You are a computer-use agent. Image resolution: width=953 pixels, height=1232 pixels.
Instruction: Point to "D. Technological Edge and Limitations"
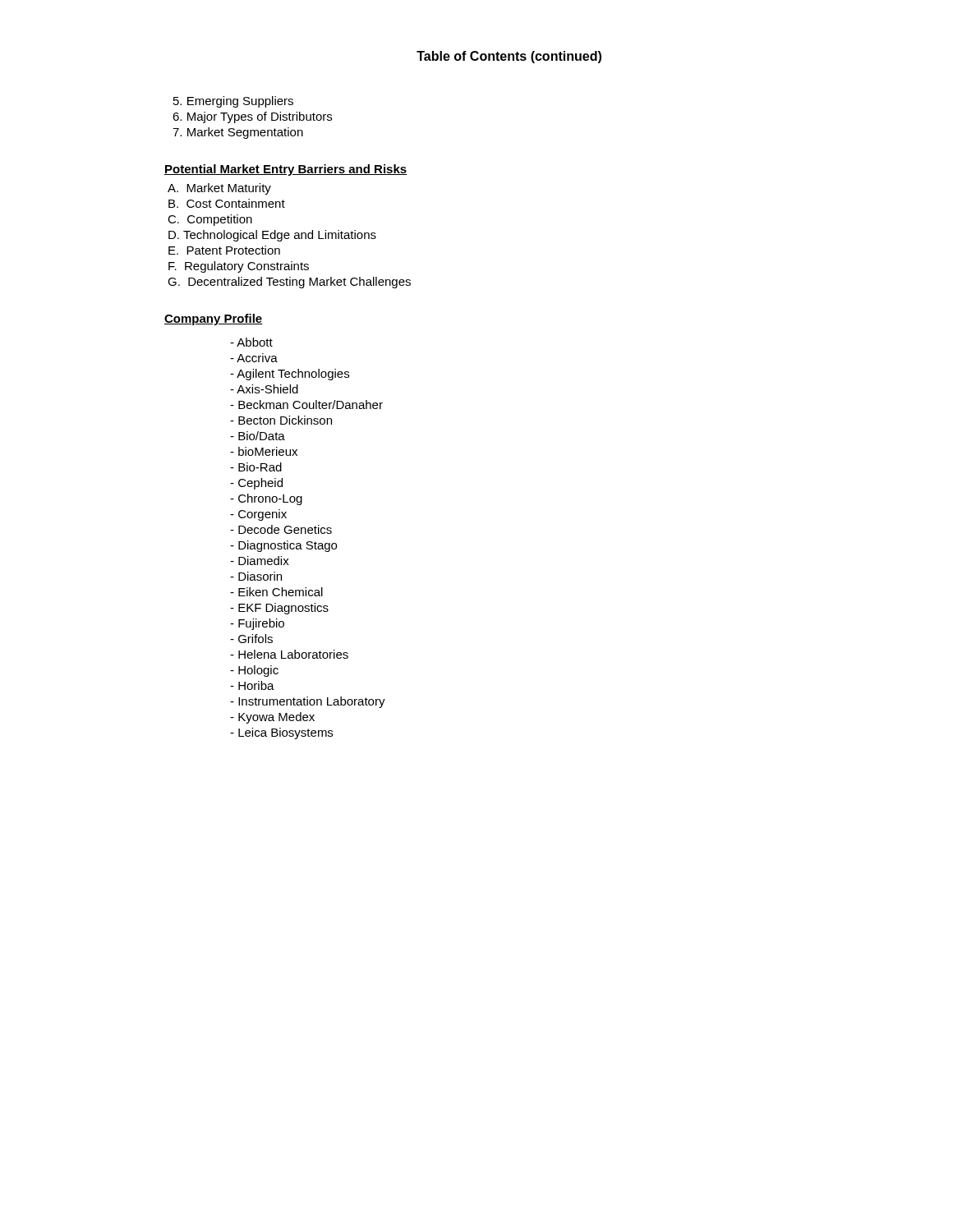[x=272, y=236]
